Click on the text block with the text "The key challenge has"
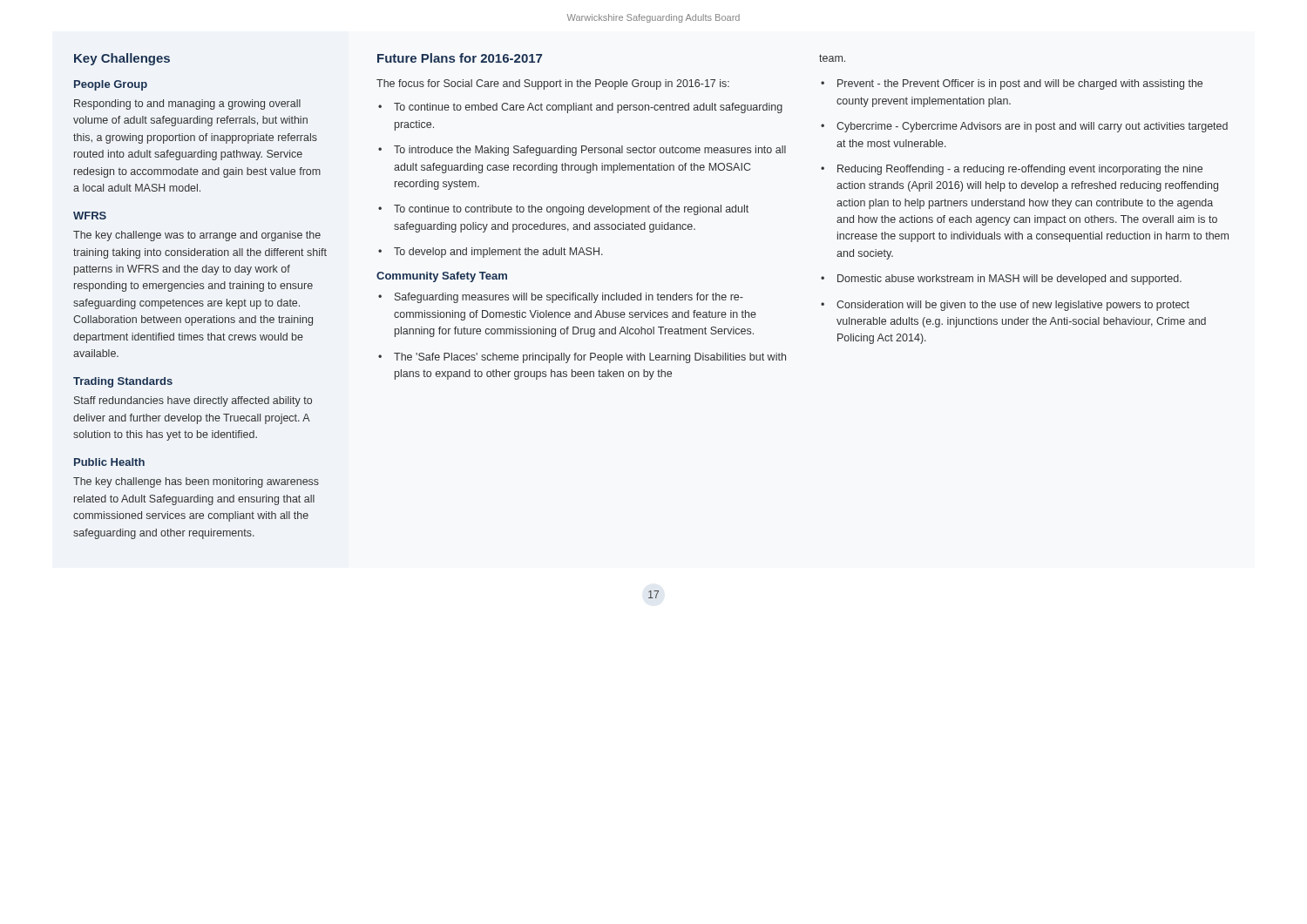The height and width of the screenshot is (924, 1307). (x=196, y=507)
